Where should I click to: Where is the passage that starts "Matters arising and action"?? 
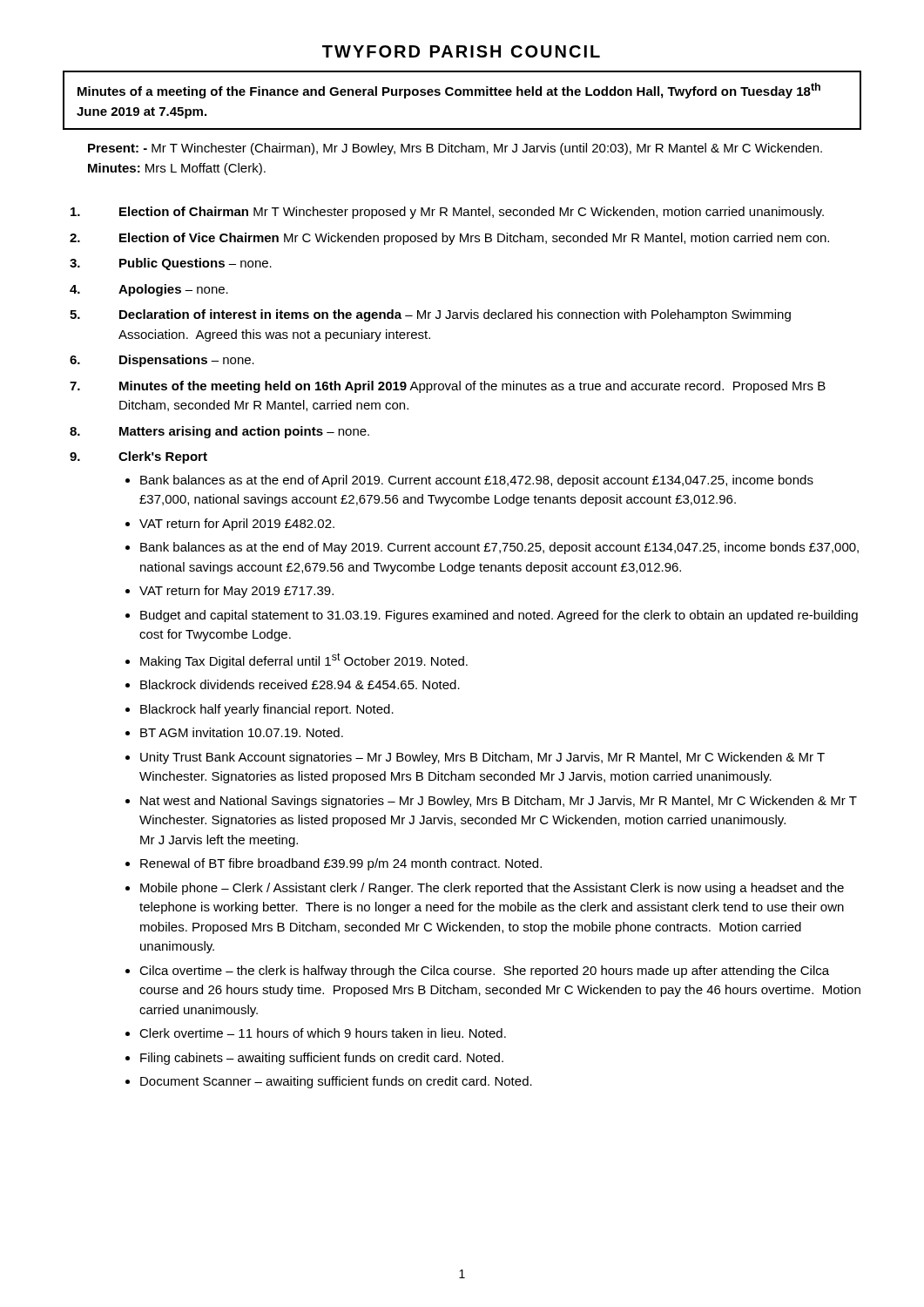point(244,430)
